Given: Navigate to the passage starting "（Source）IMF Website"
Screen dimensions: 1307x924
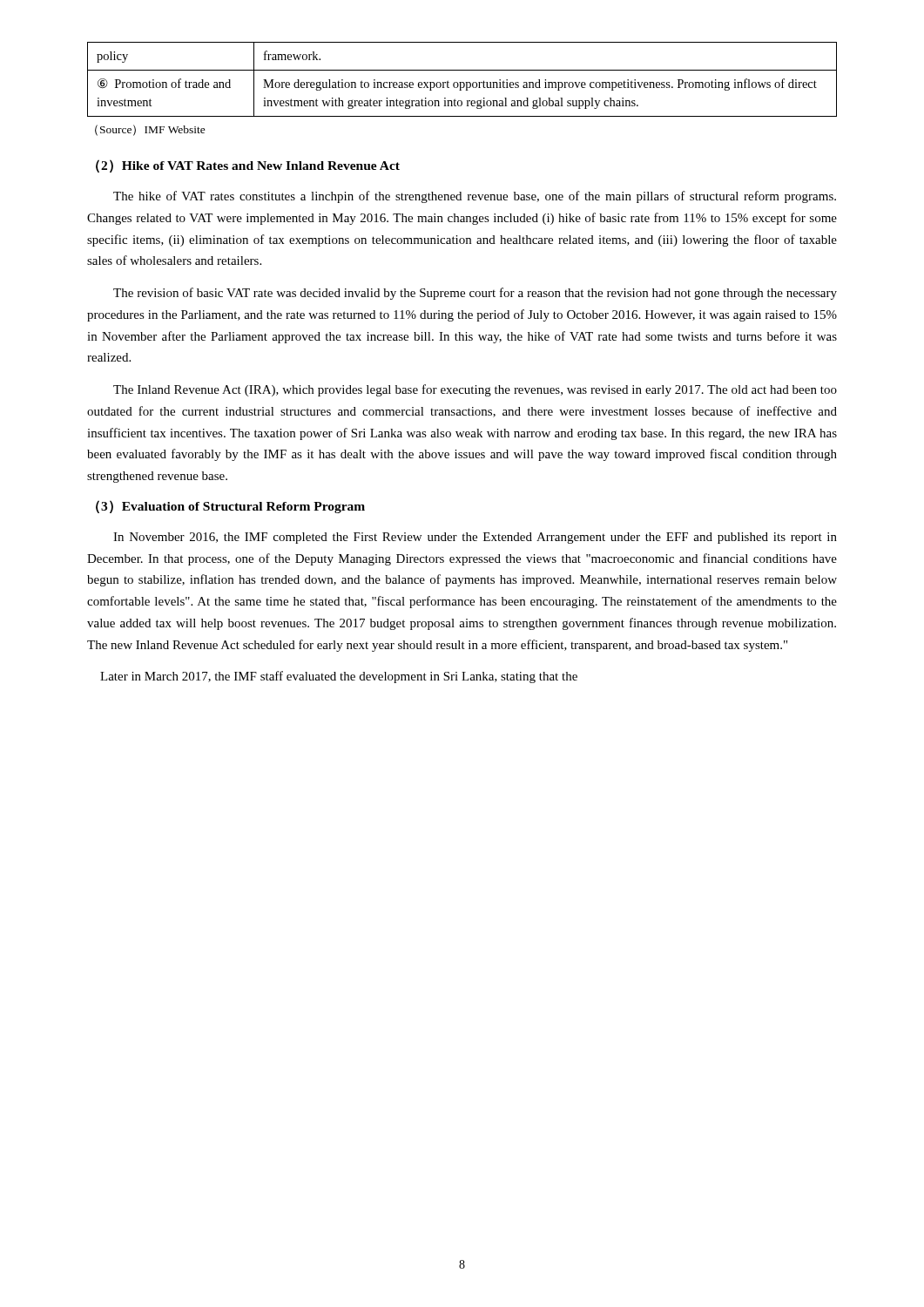Looking at the screenshot, I should (146, 129).
